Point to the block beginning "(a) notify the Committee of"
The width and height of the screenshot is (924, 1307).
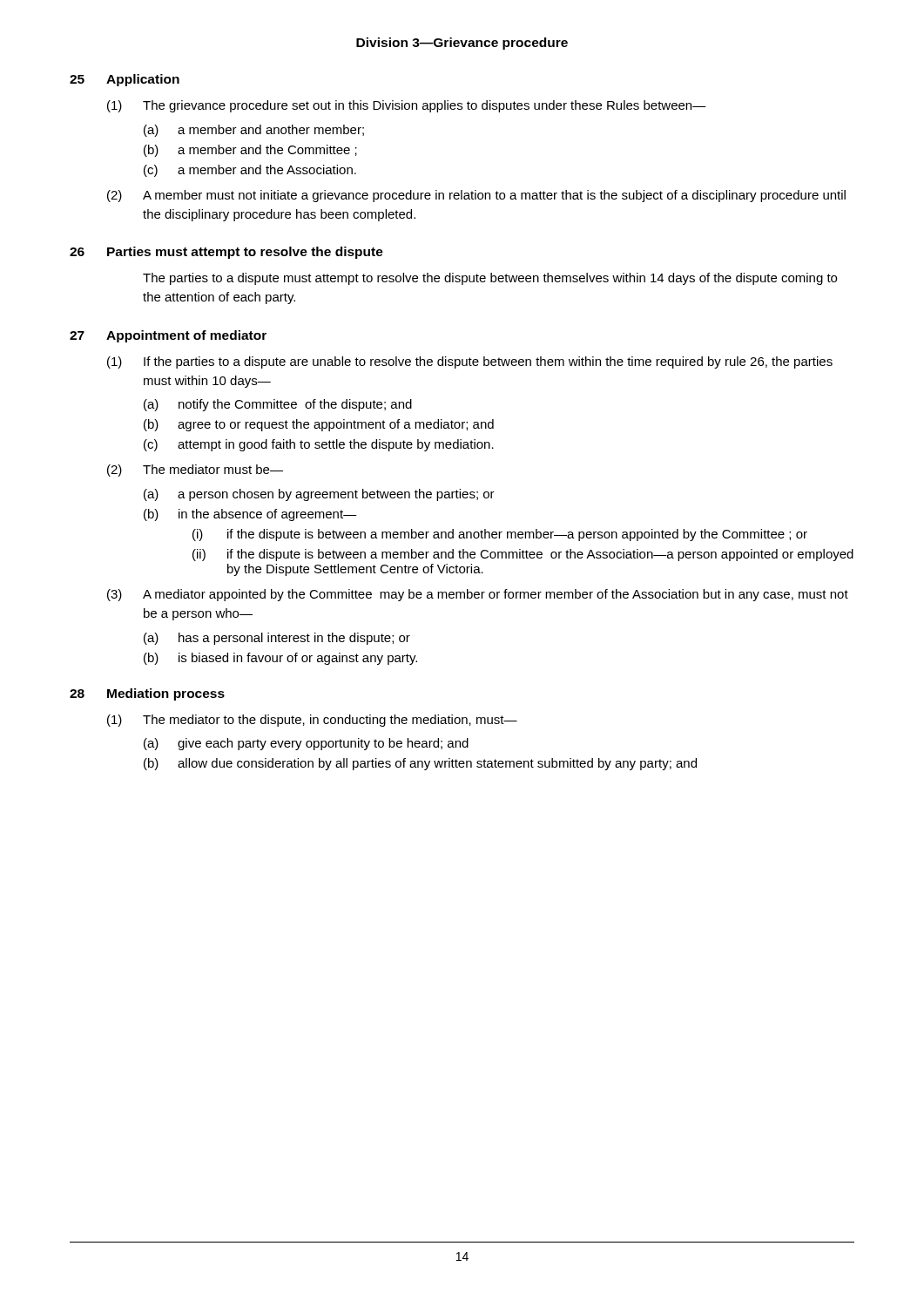[278, 405]
